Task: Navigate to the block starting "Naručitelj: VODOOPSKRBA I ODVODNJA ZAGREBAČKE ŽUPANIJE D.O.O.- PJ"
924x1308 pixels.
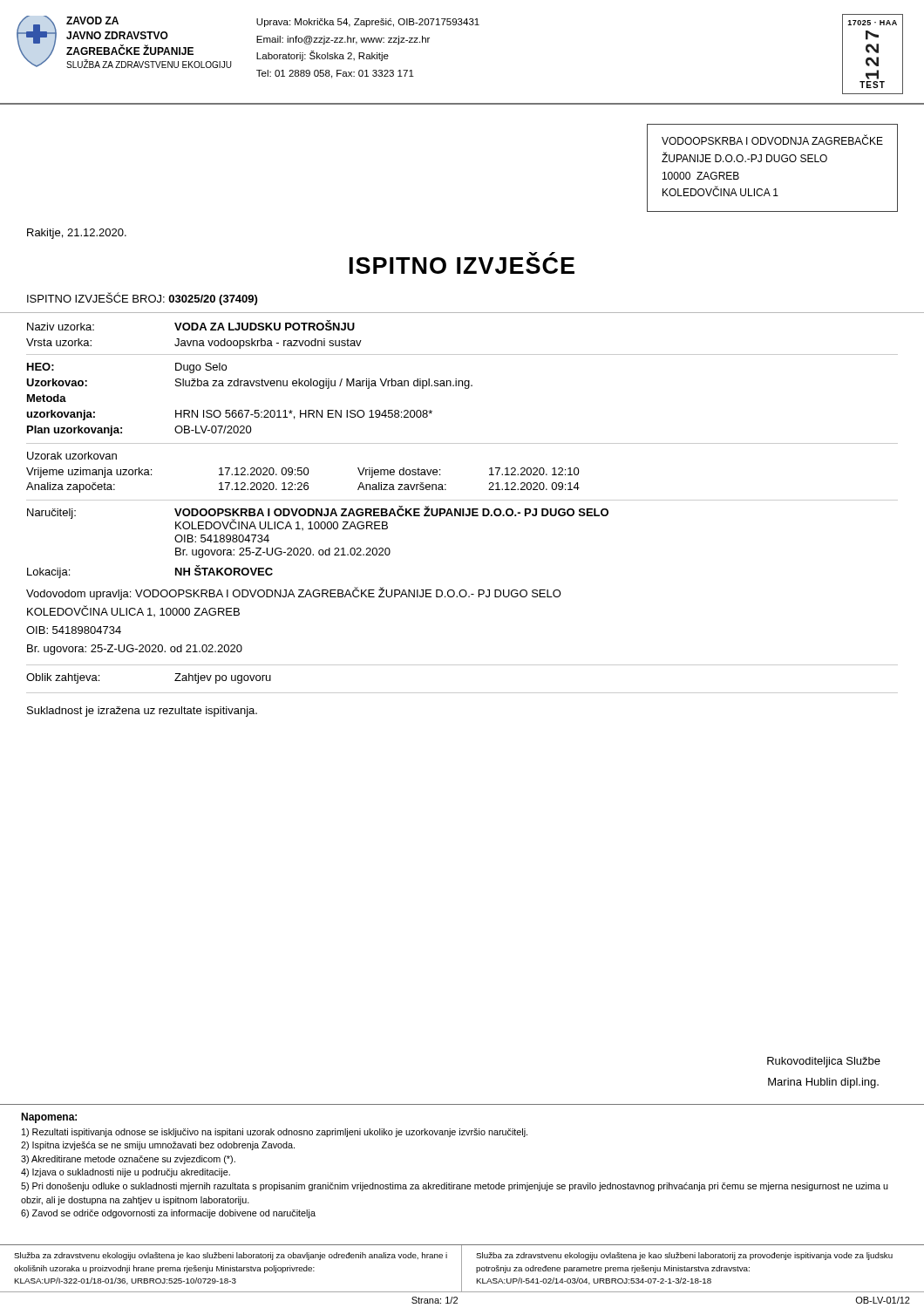Action: pyautogui.click(x=318, y=532)
